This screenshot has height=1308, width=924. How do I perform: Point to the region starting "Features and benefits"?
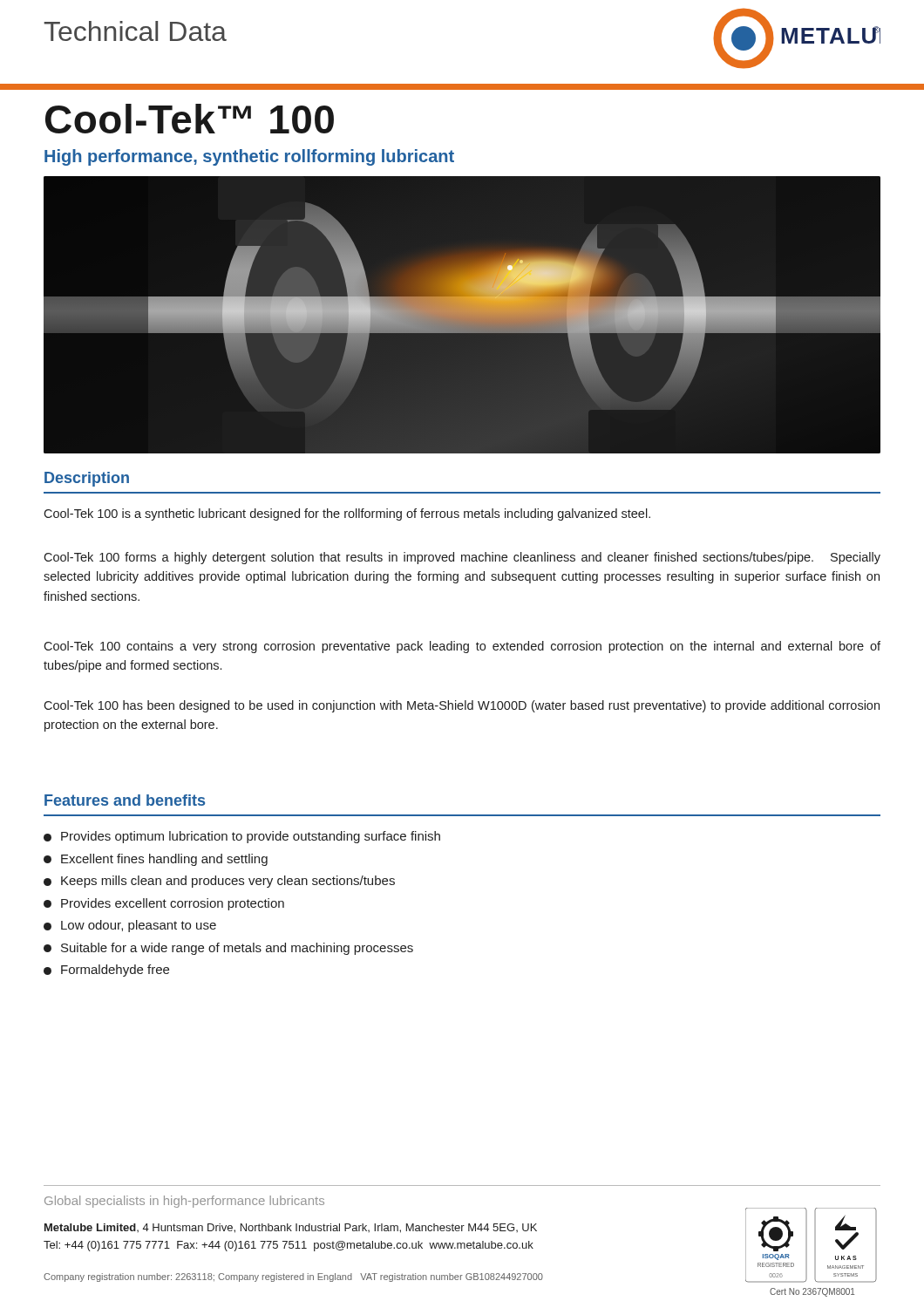[x=462, y=804]
